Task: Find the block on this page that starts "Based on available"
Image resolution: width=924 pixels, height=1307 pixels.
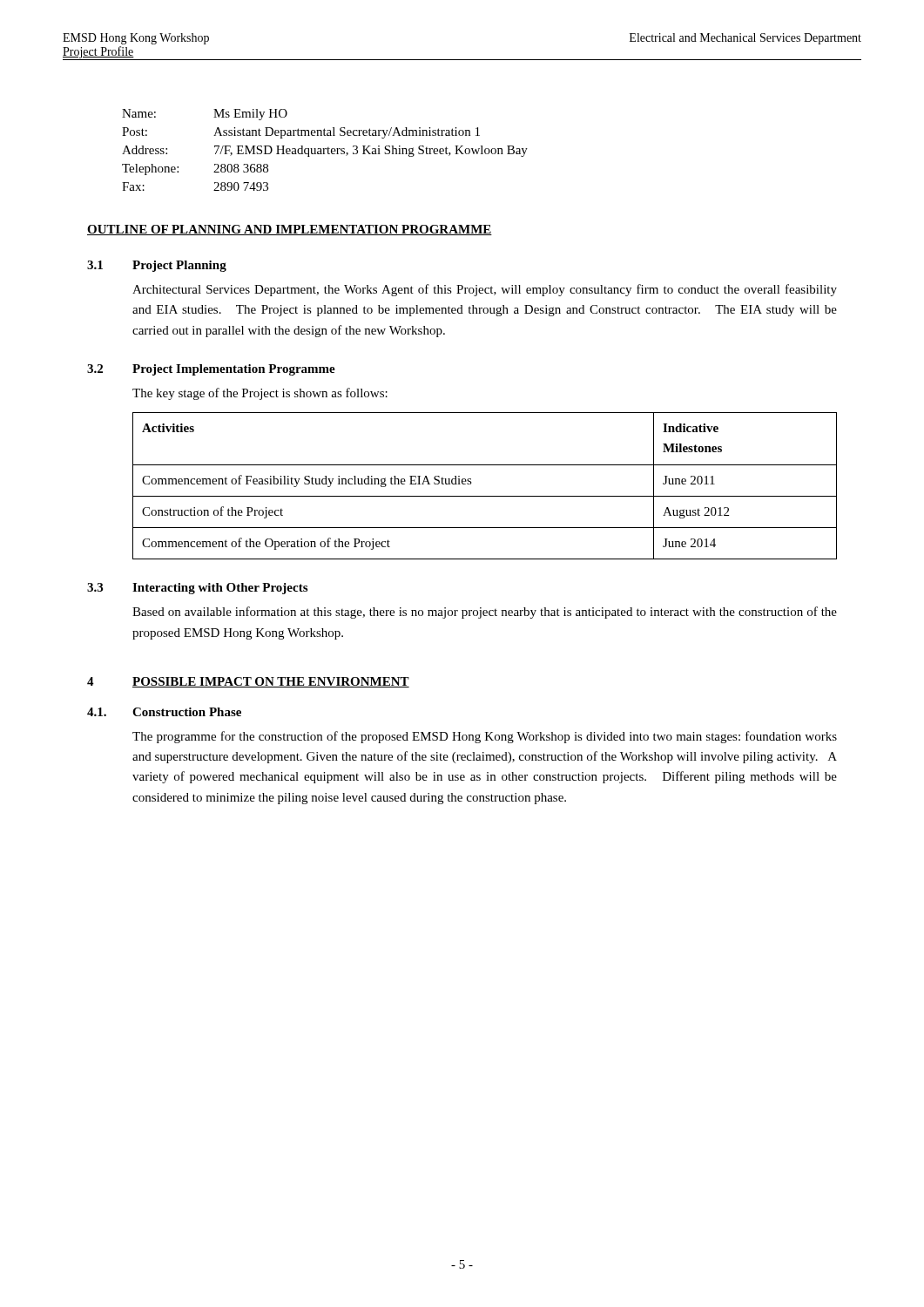Action: [x=485, y=622]
